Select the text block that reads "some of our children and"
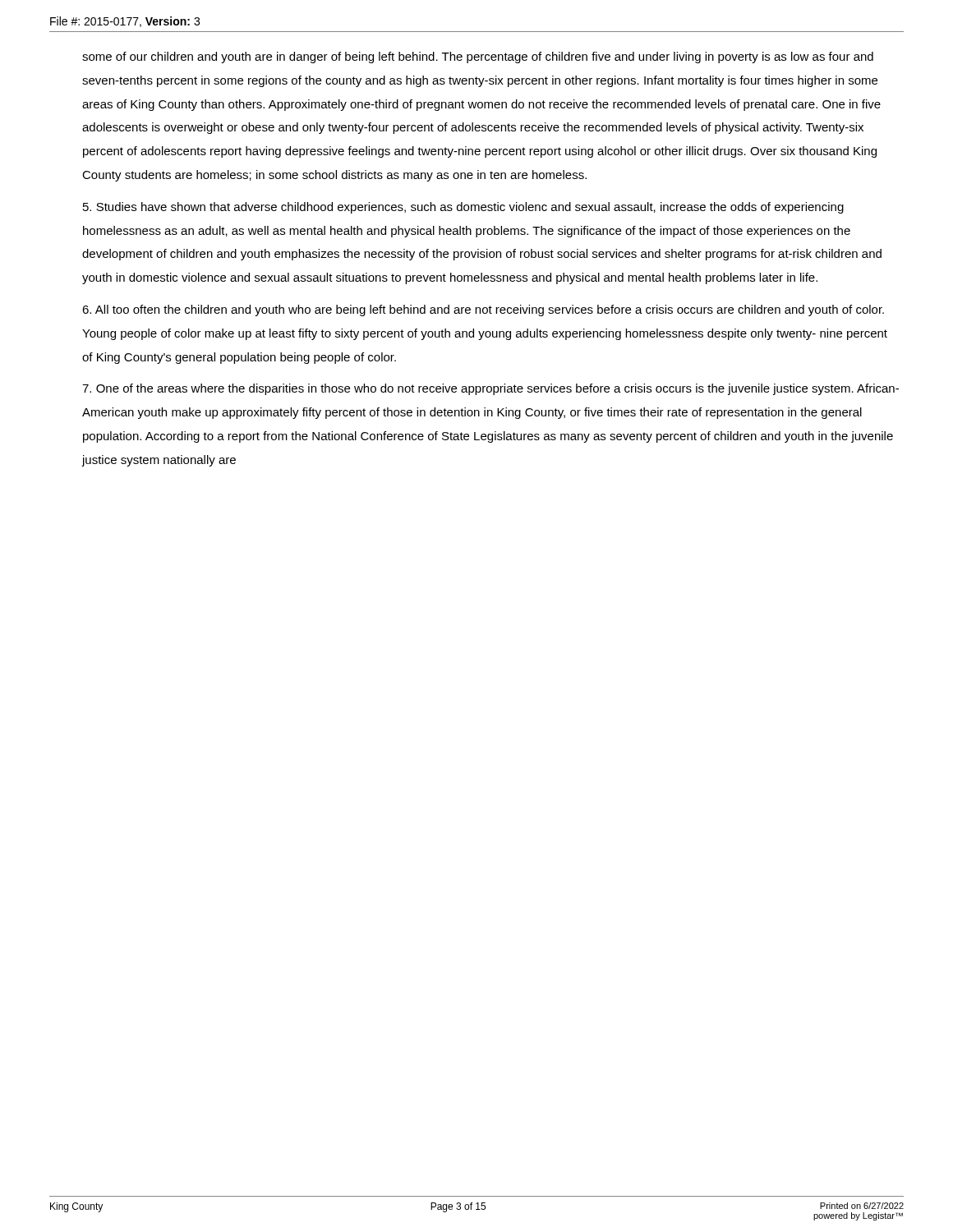 482,115
